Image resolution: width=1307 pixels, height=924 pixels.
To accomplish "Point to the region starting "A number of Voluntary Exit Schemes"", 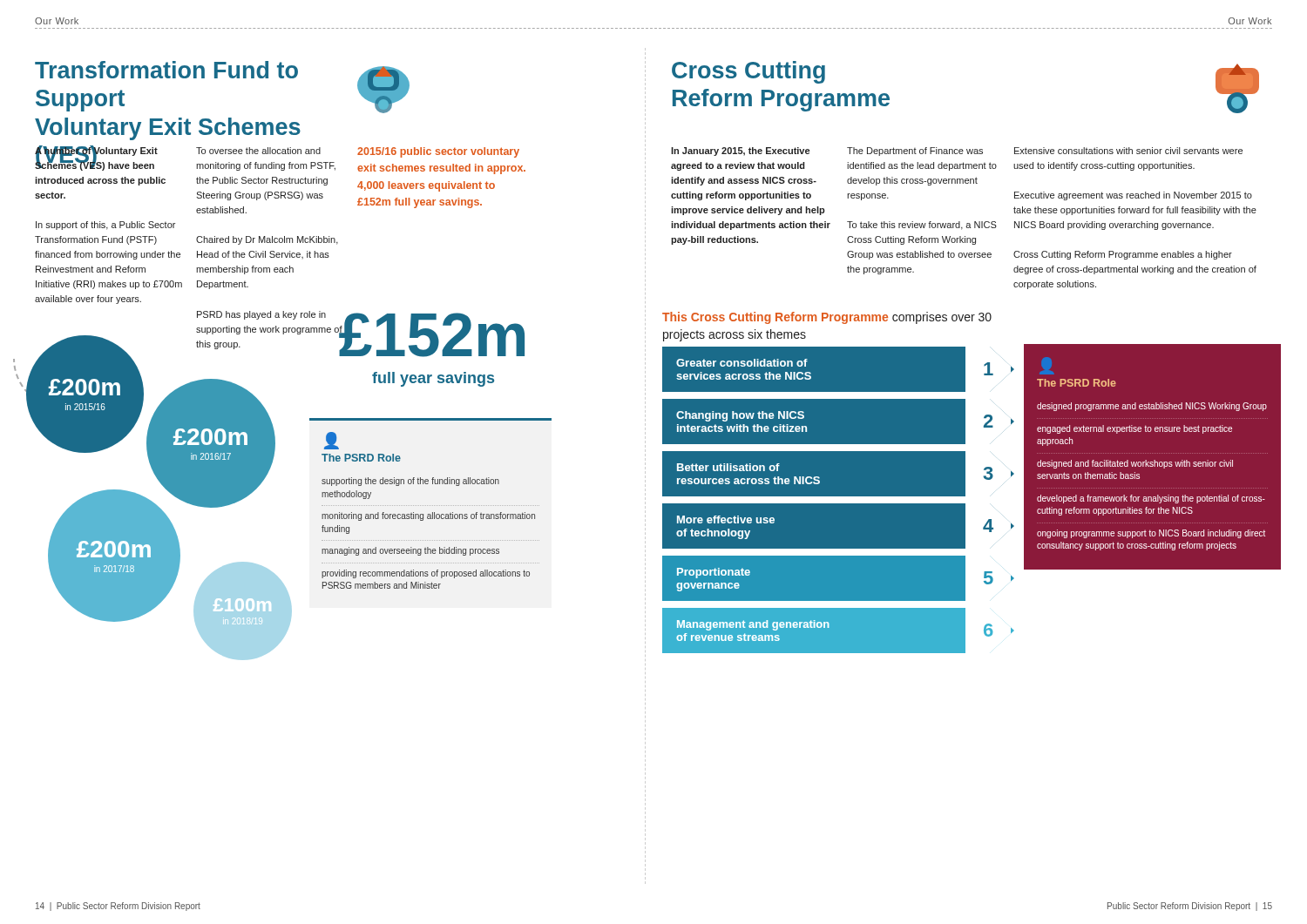I will pos(109,225).
